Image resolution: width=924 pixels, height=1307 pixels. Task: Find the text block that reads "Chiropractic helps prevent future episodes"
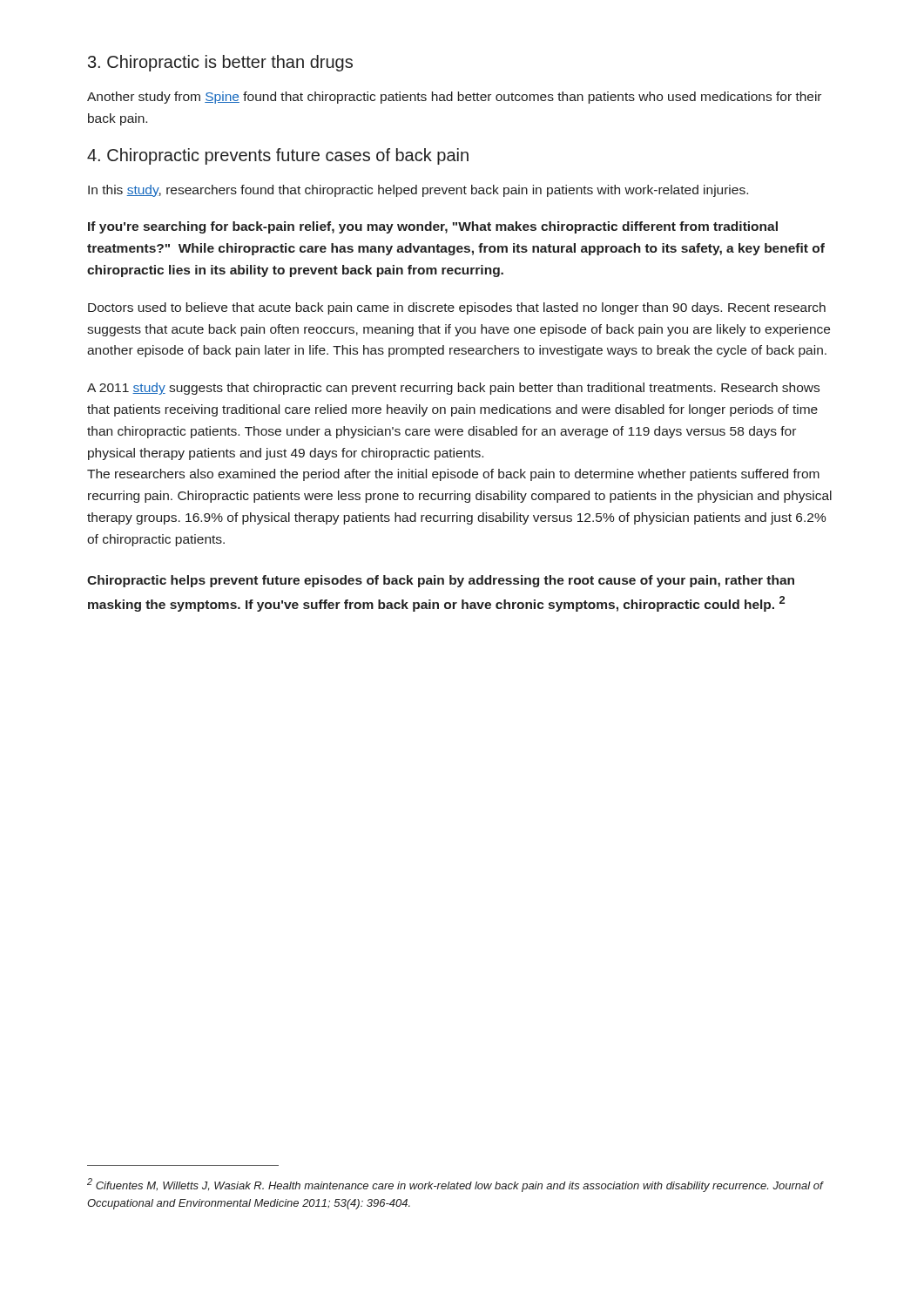[441, 592]
